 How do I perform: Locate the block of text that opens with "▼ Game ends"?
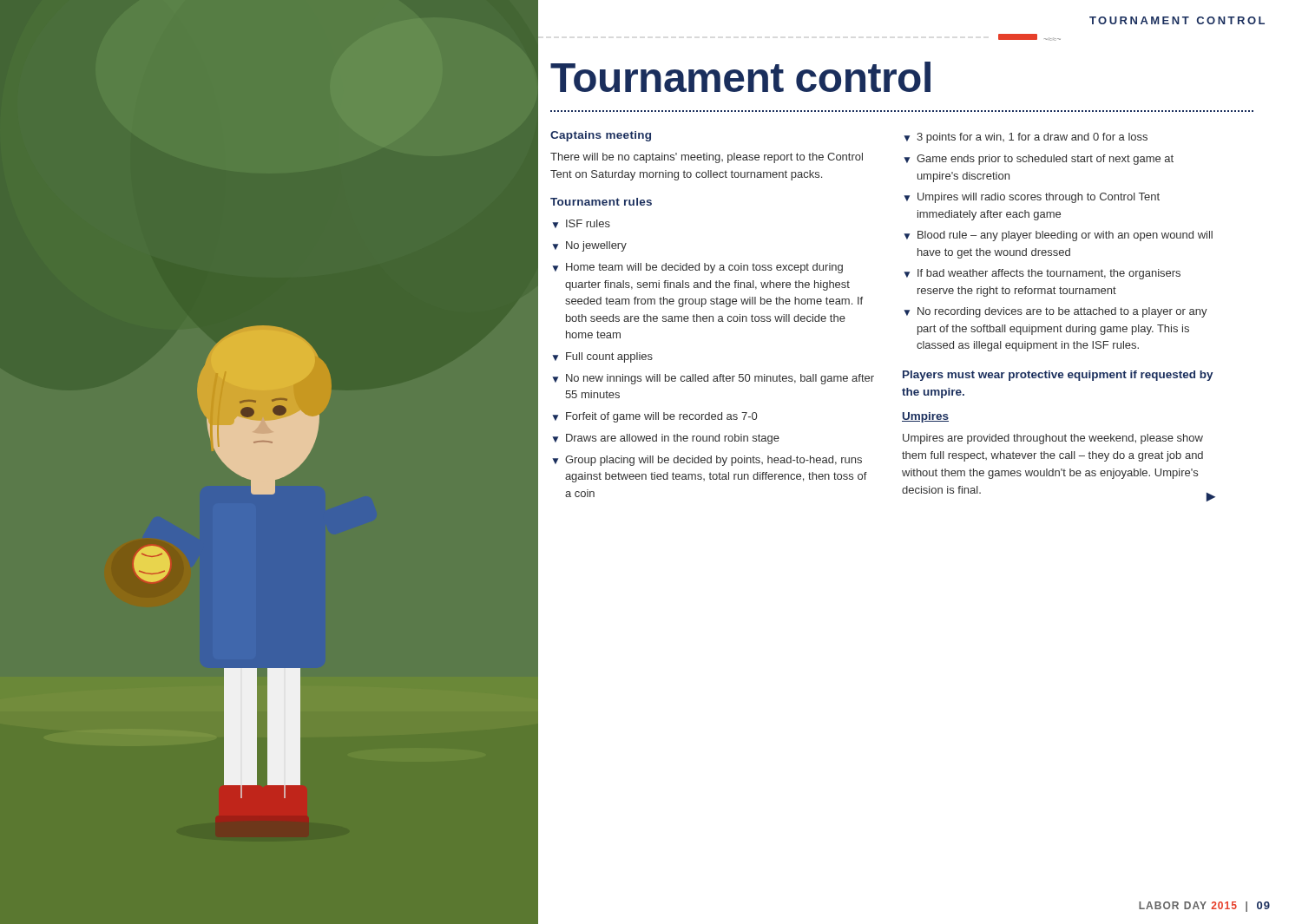click(1060, 167)
